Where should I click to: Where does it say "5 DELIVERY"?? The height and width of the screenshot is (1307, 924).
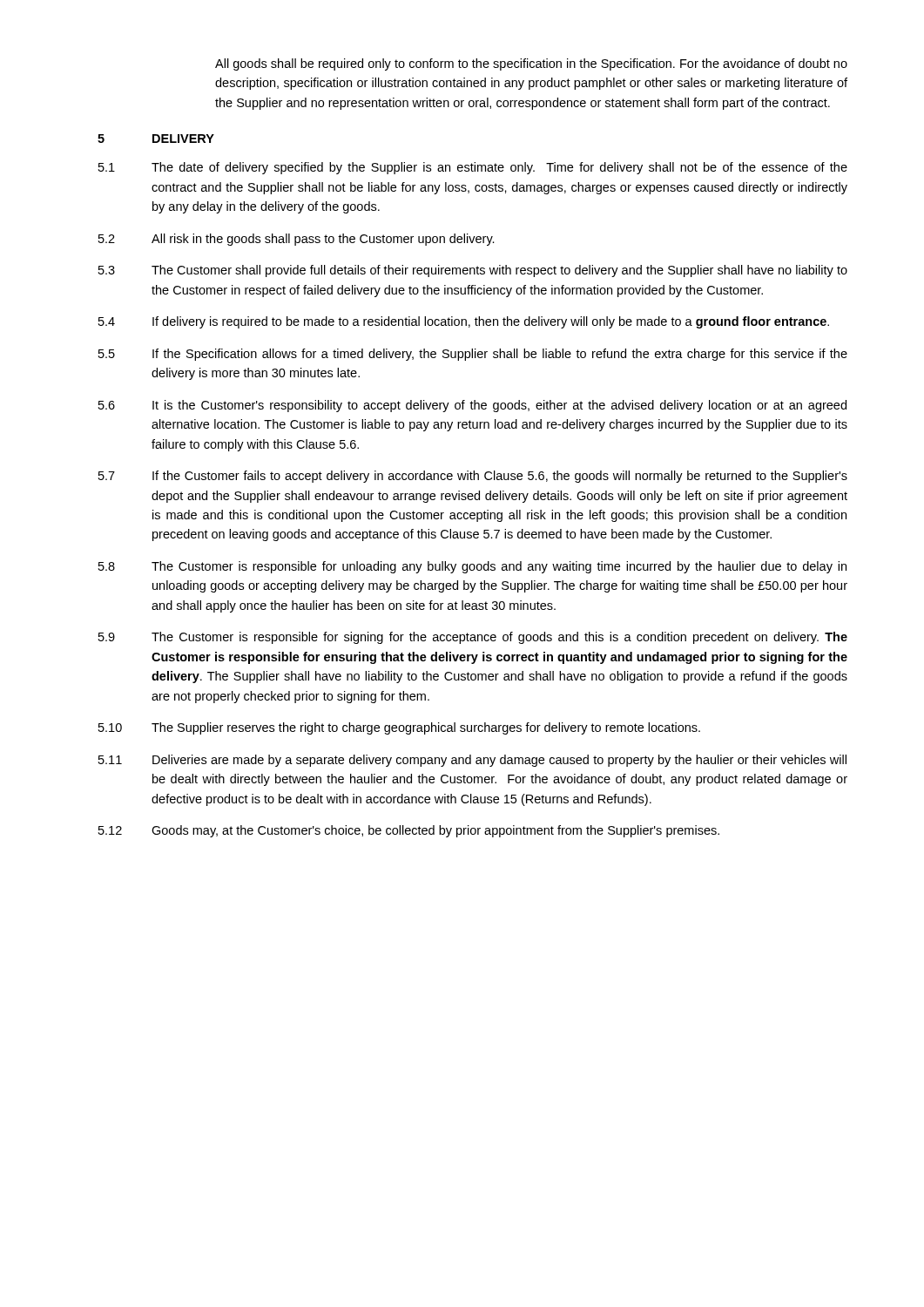coord(156,139)
